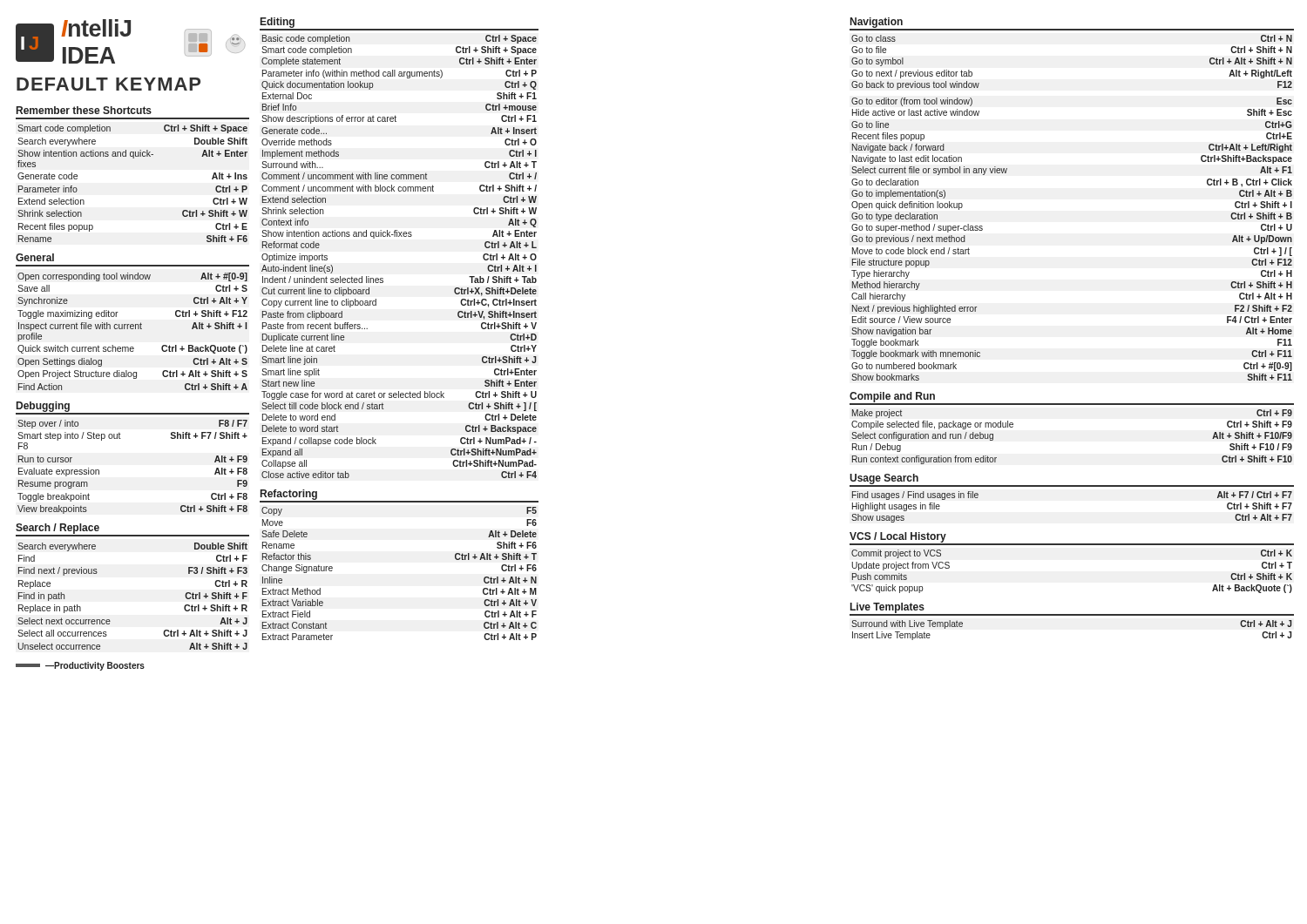Navigate to the element starting "VCS / Local History"
The image size is (1307, 924).
pyautogui.click(x=898, y=537)
